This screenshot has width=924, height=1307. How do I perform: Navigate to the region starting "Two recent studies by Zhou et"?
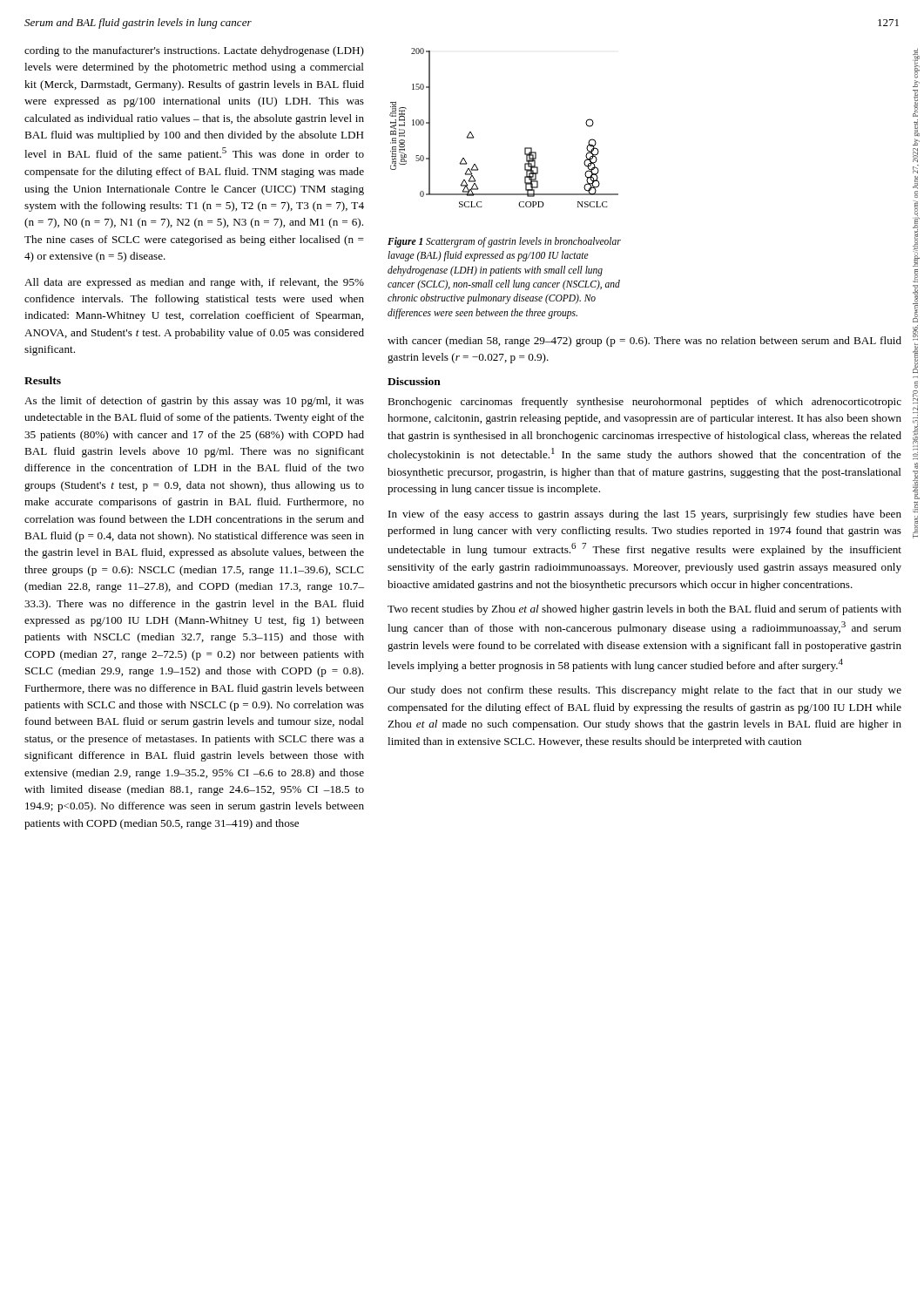coord(644,637)
